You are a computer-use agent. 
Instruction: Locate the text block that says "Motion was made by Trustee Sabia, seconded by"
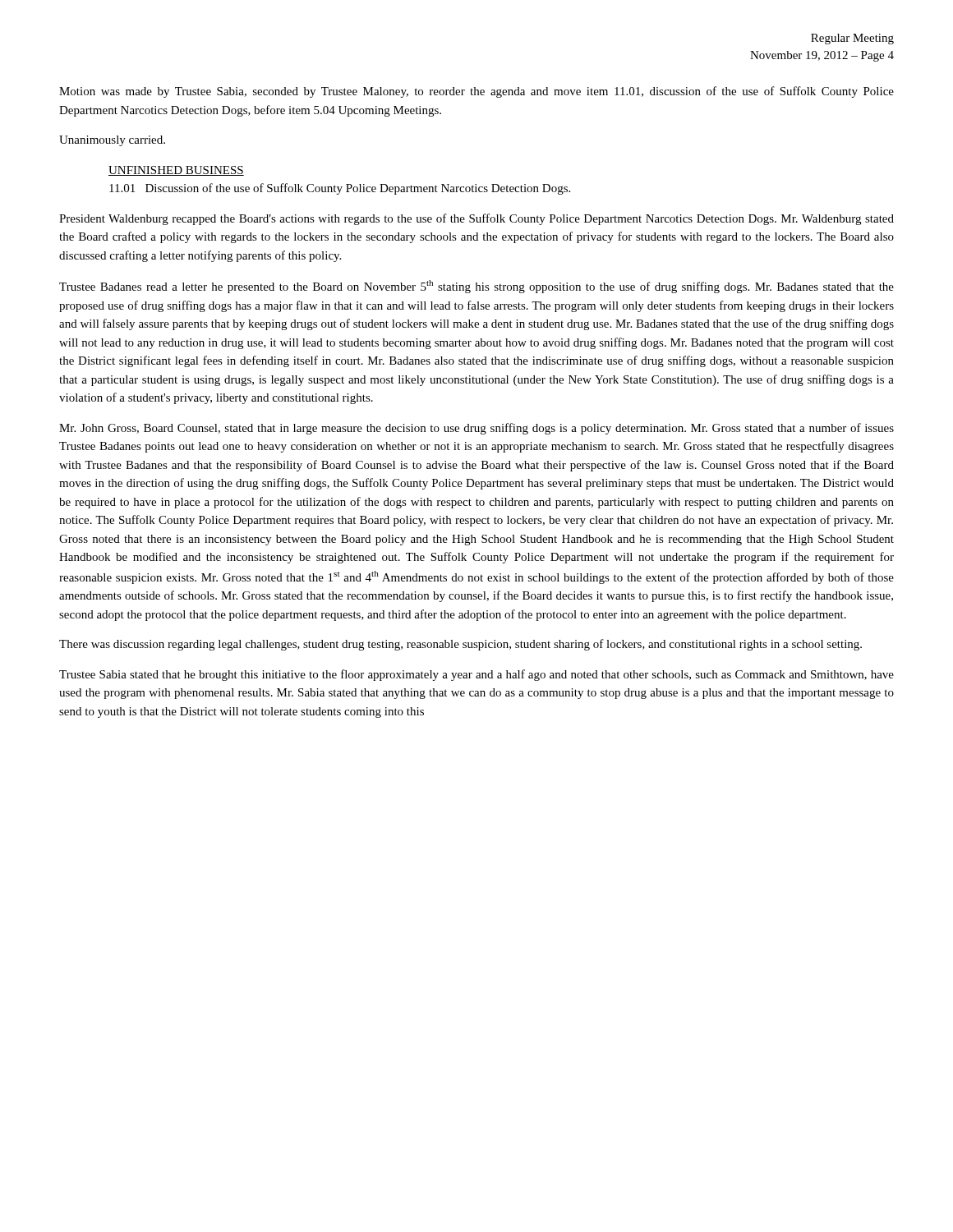tap(476, 101)
